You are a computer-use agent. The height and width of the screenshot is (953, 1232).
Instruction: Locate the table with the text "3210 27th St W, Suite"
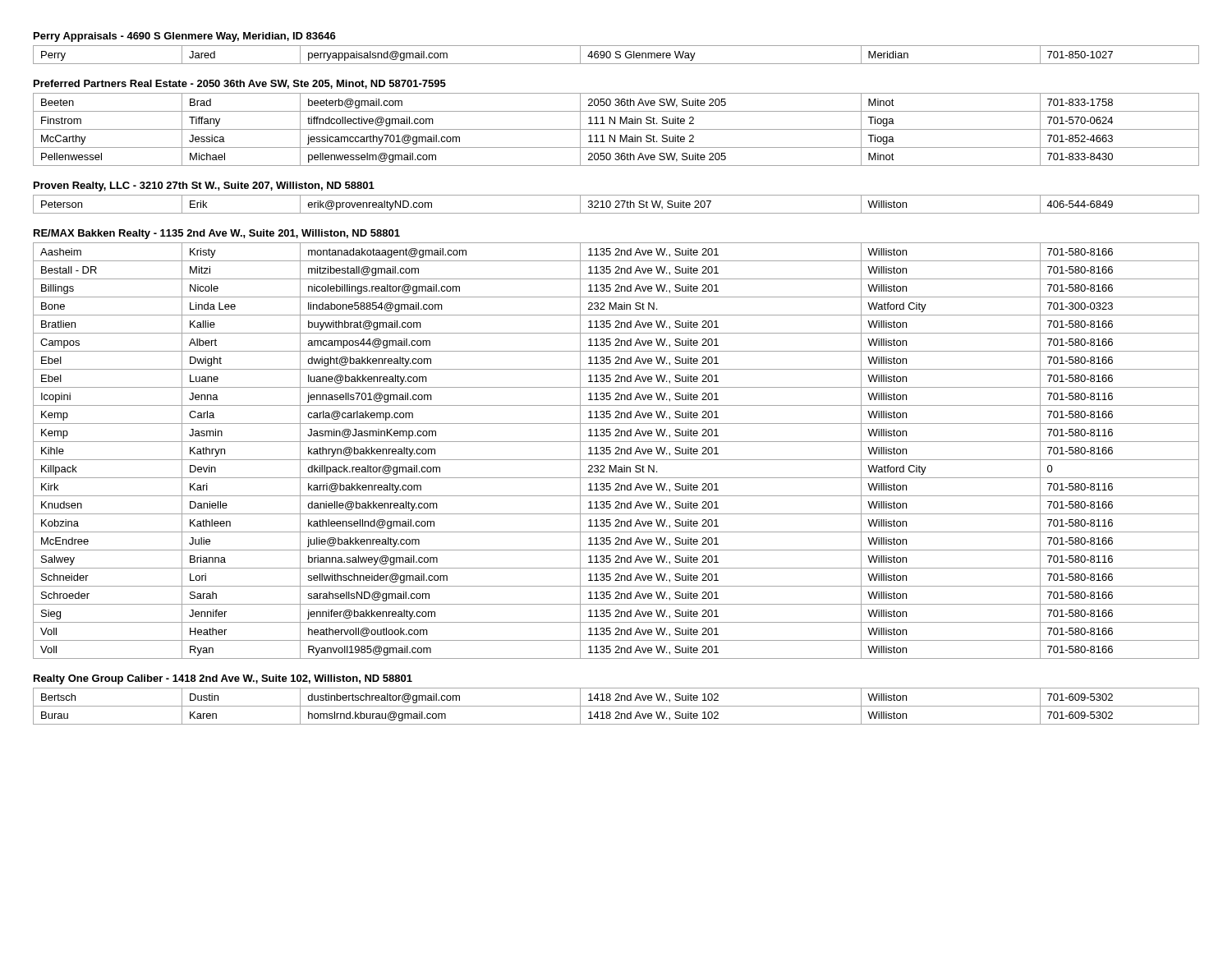tap(616, 204)
